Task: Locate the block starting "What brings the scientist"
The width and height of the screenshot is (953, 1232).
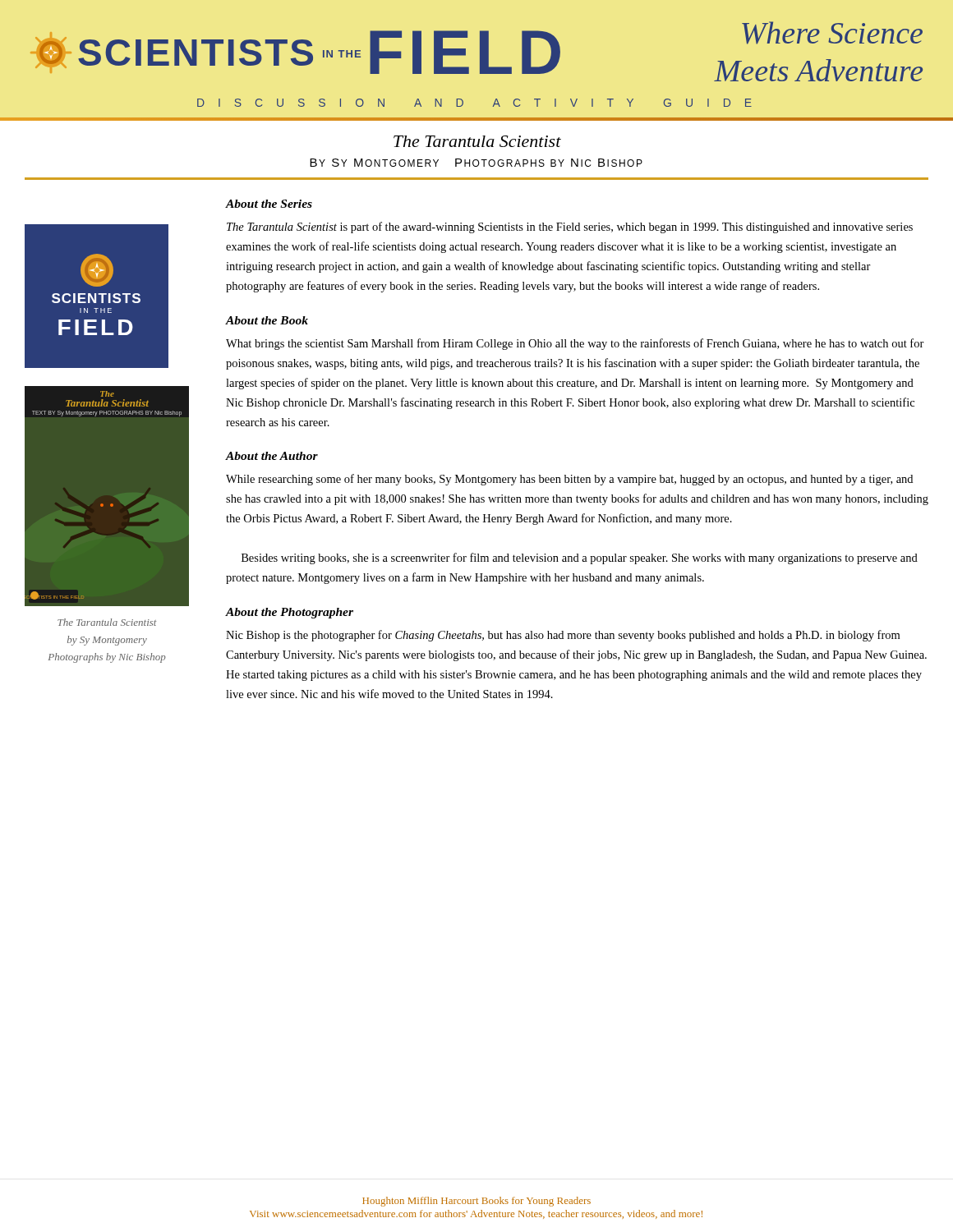Action: (575, 382)
